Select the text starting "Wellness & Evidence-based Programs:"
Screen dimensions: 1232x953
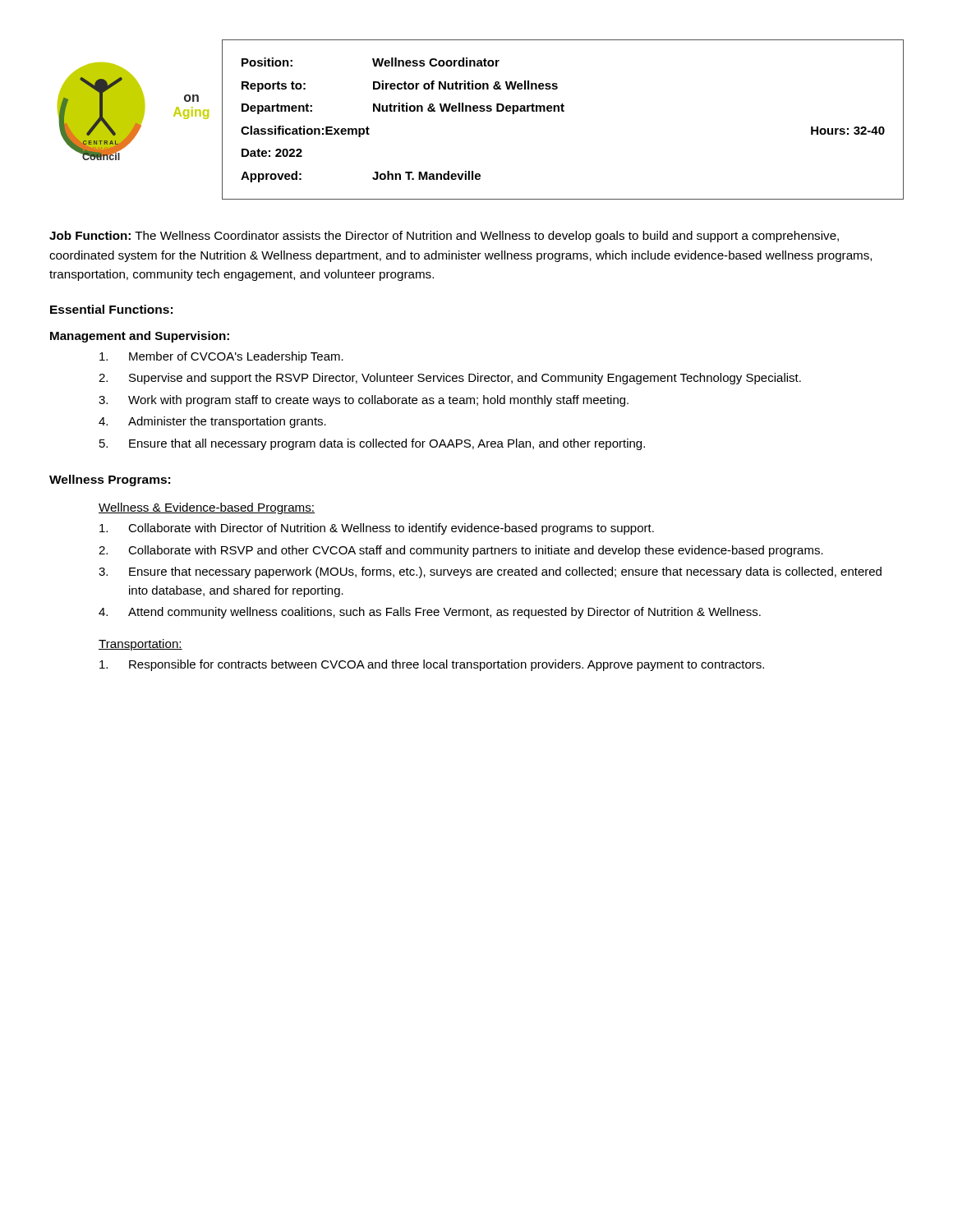click(207, 507)
